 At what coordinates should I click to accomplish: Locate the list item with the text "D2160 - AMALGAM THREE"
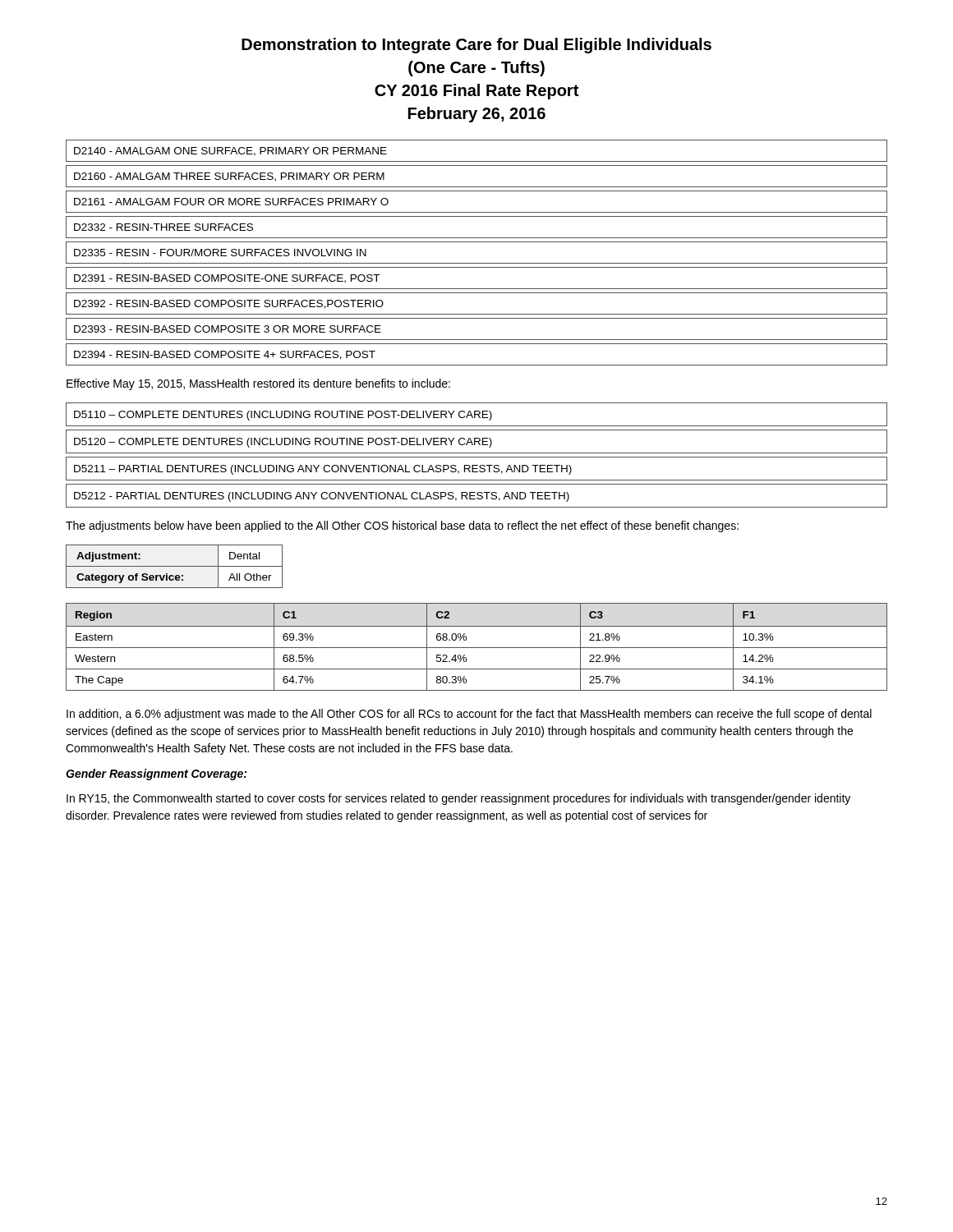[x=476, y=176]
